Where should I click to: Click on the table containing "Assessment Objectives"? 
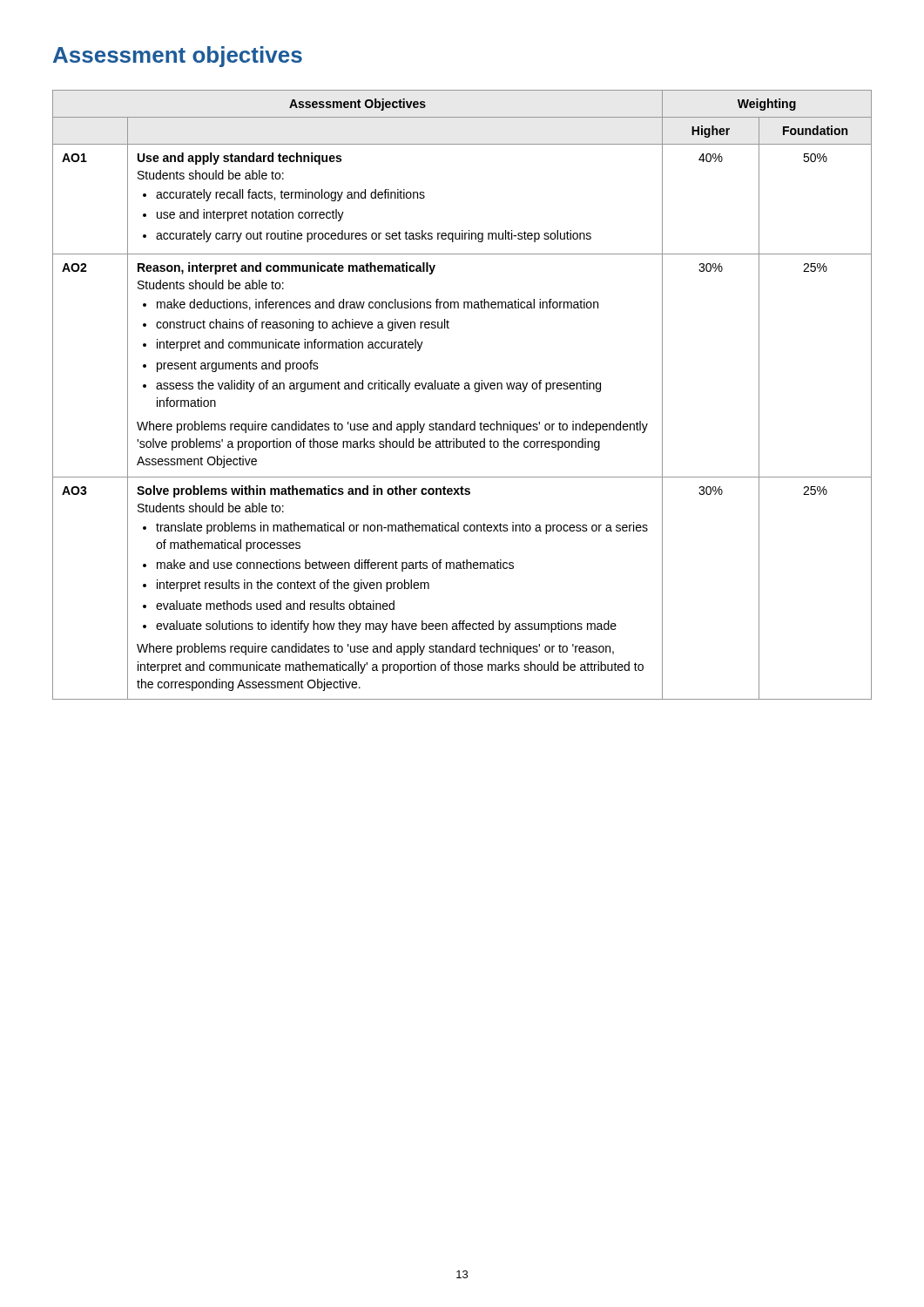[x=462, y=395]
